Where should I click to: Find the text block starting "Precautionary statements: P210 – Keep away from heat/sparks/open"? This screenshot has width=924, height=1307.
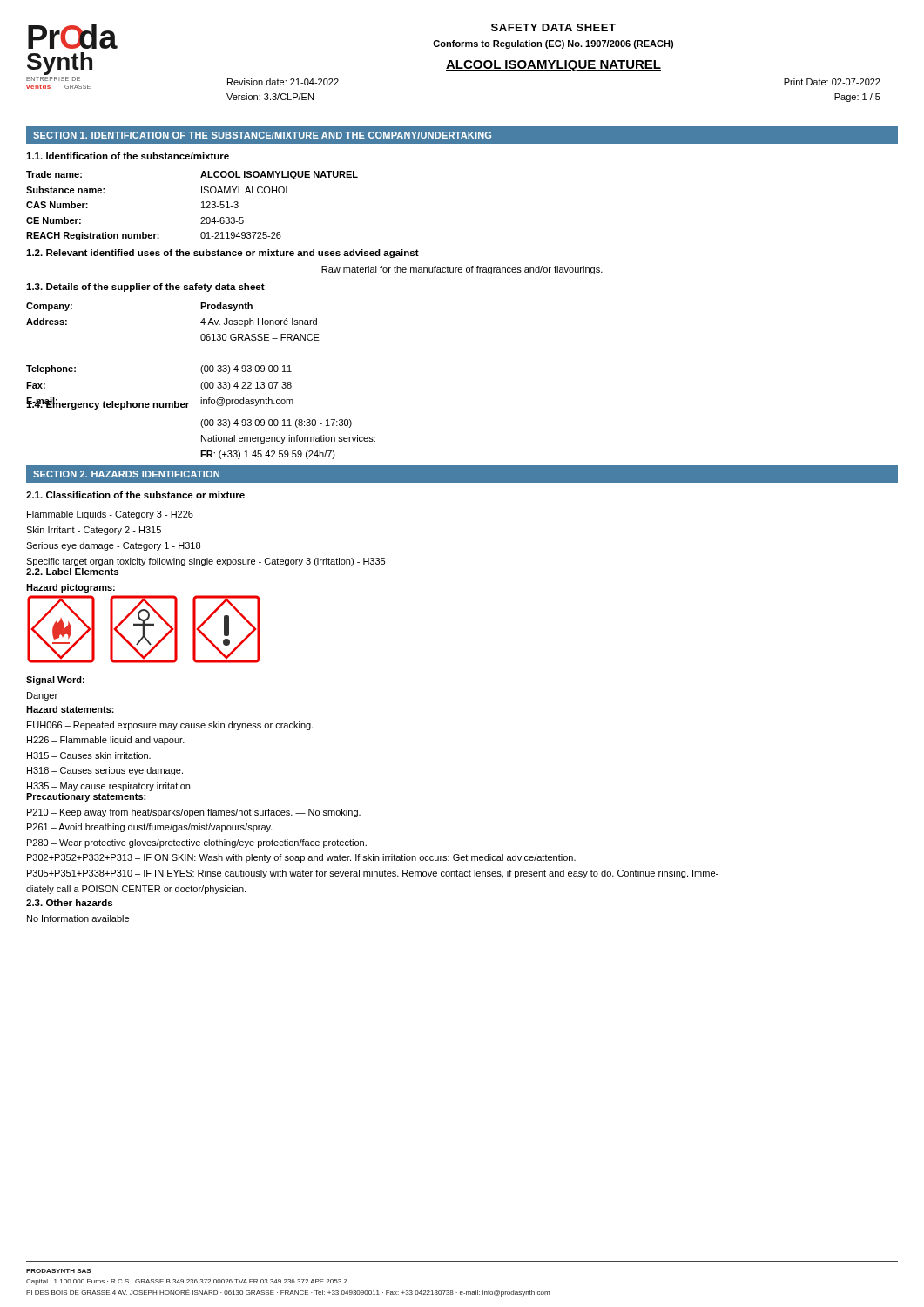(462, 843)
